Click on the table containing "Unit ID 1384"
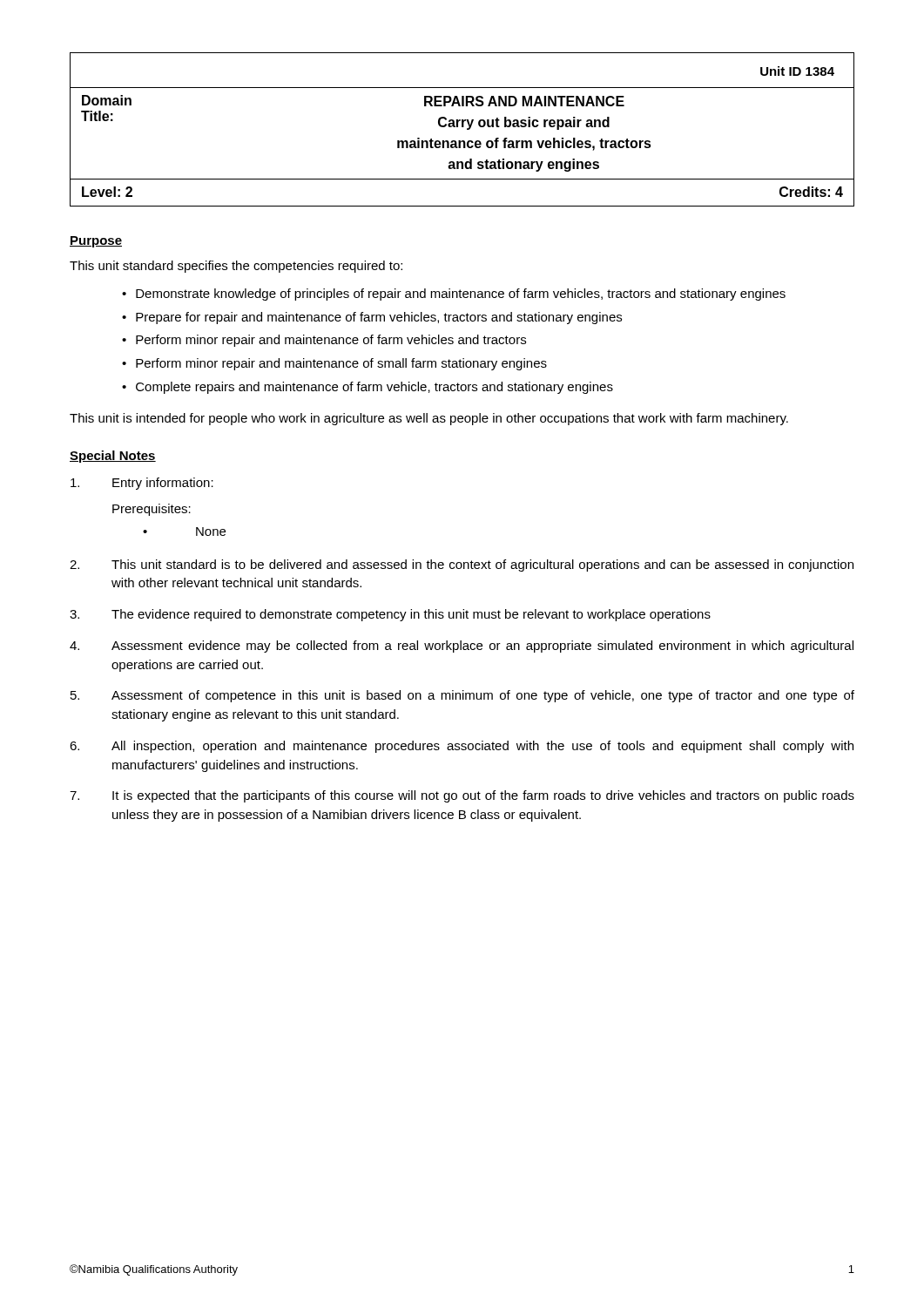The width and height of the screenshot is (924, 1307). pyautogui.click(x=462, y=129)
